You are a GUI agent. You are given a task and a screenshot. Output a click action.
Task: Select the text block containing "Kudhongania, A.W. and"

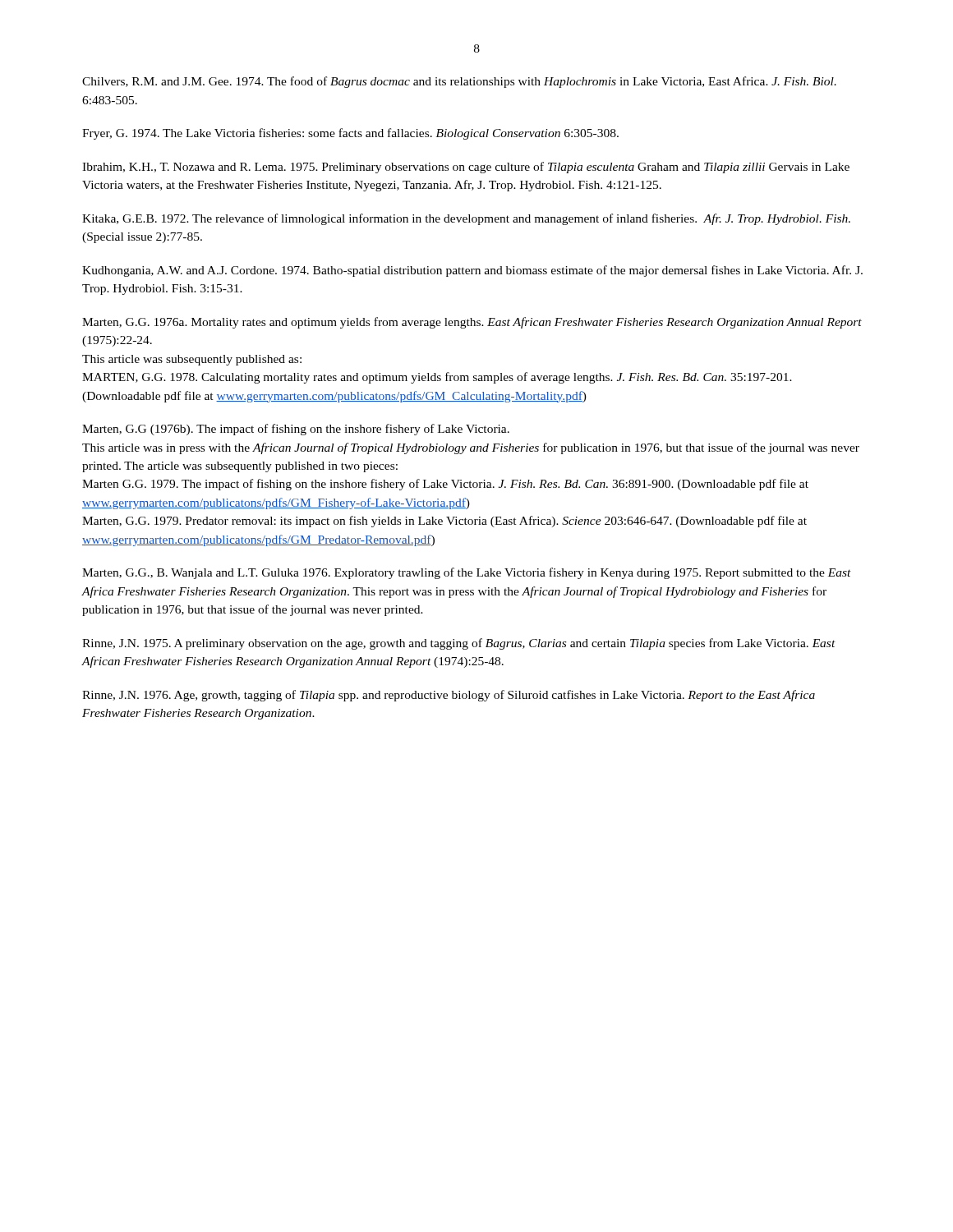point(476,279)
